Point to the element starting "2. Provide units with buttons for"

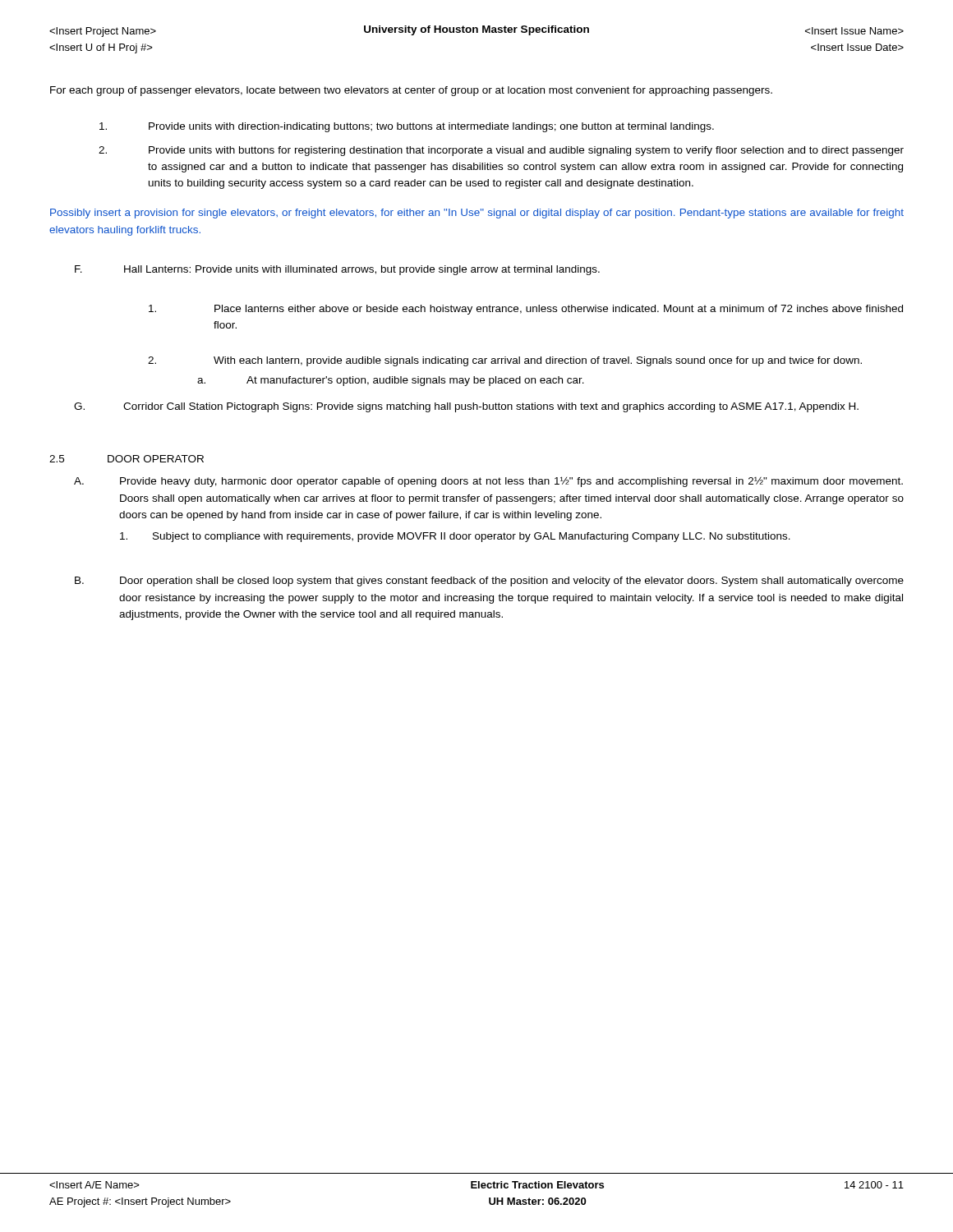(x=476, y=167)
